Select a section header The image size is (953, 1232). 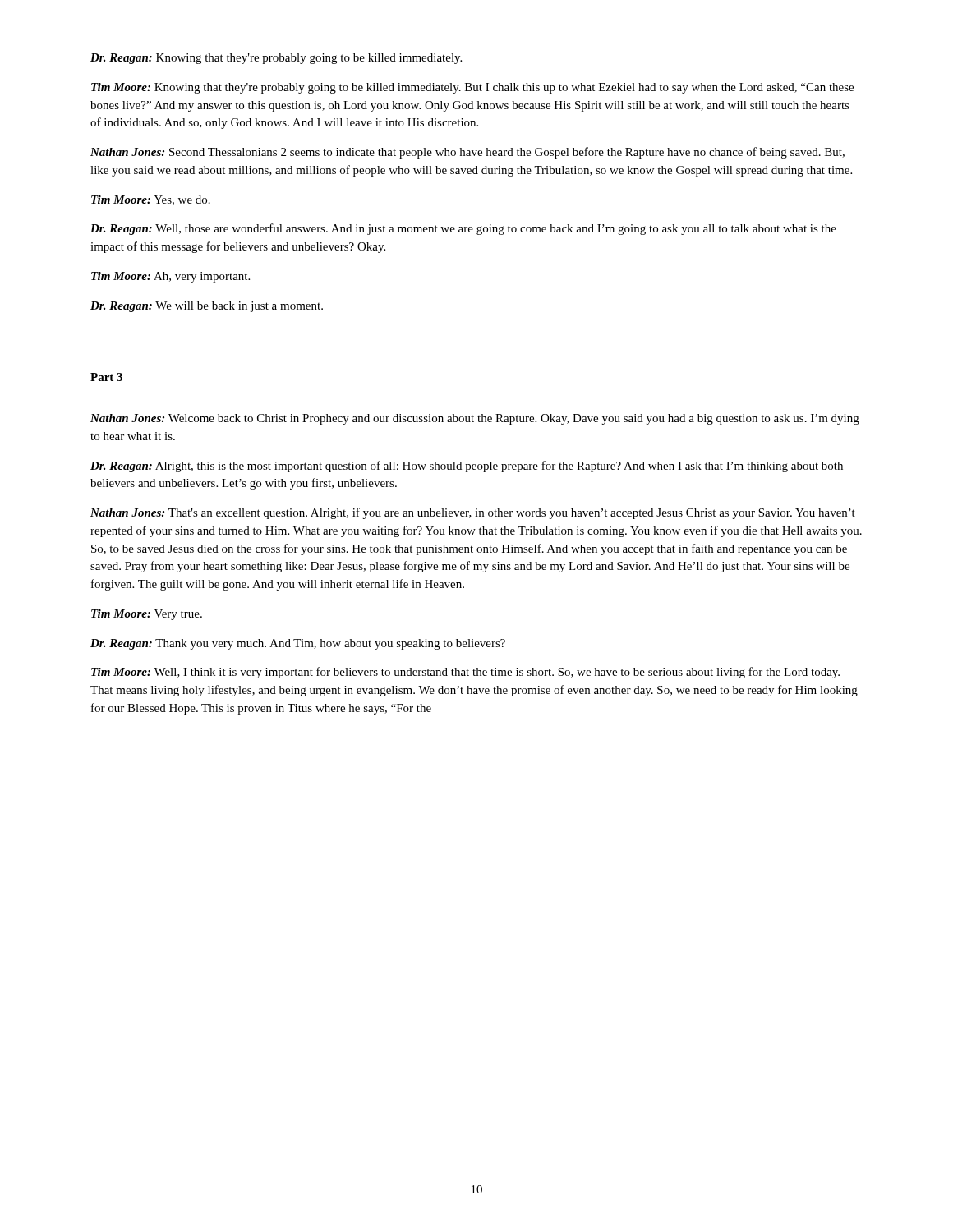tap(107, 377)
